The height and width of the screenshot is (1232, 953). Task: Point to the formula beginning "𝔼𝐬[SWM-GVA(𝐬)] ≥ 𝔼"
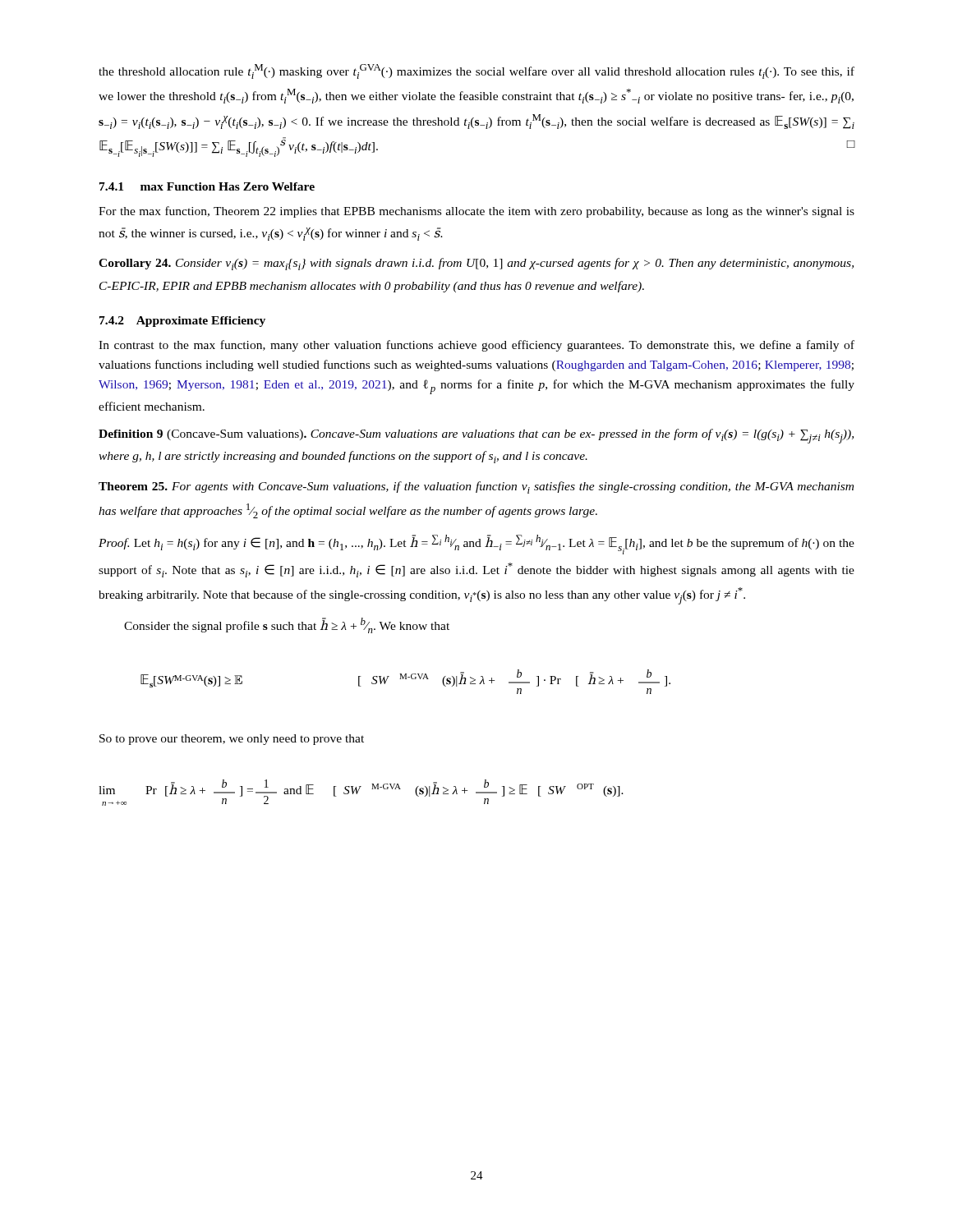tap(476, 679)
